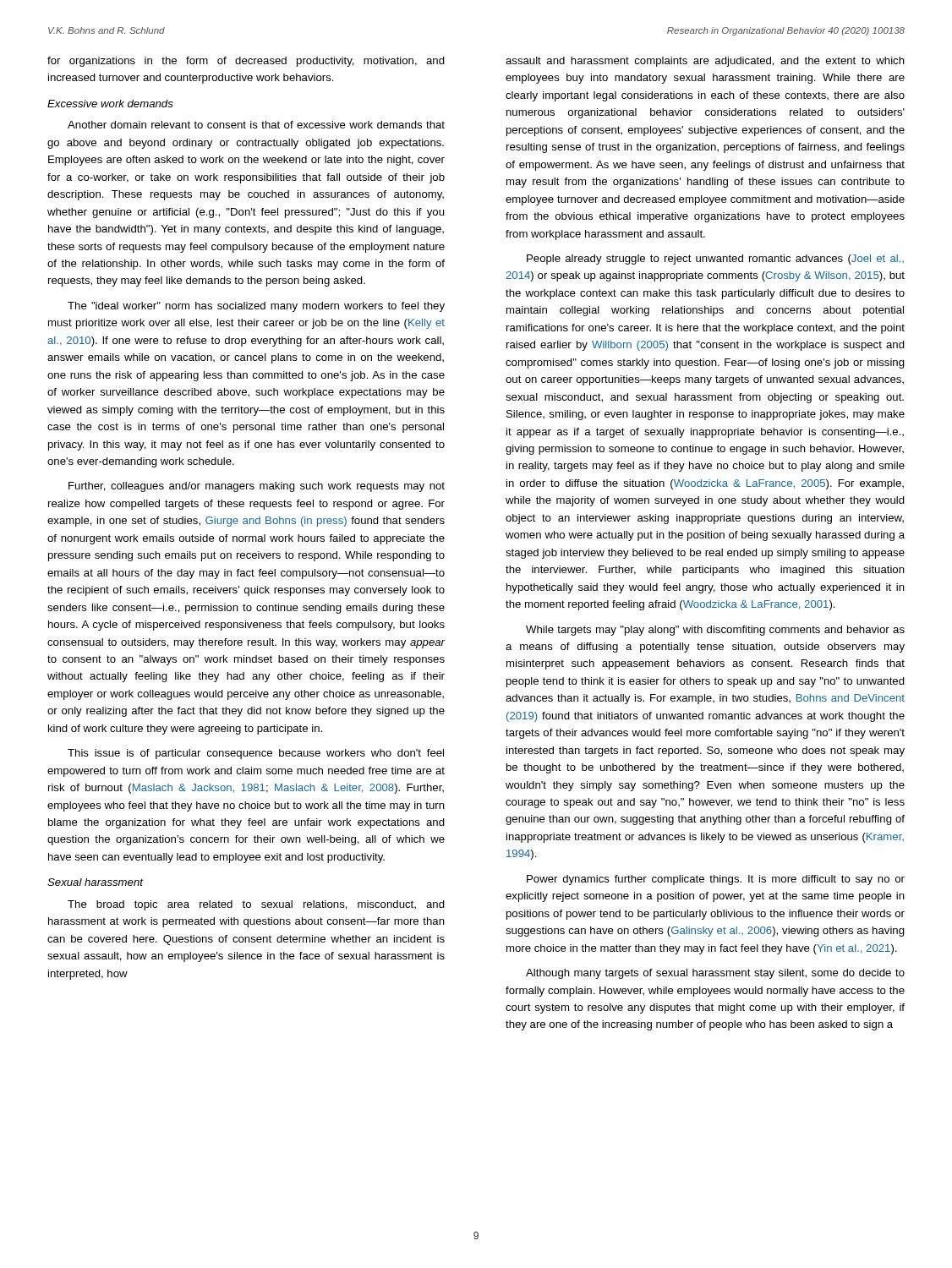Select the region starting "for organizations in"
Viewport: 952px width, 1268px height.
coord(246,70)
